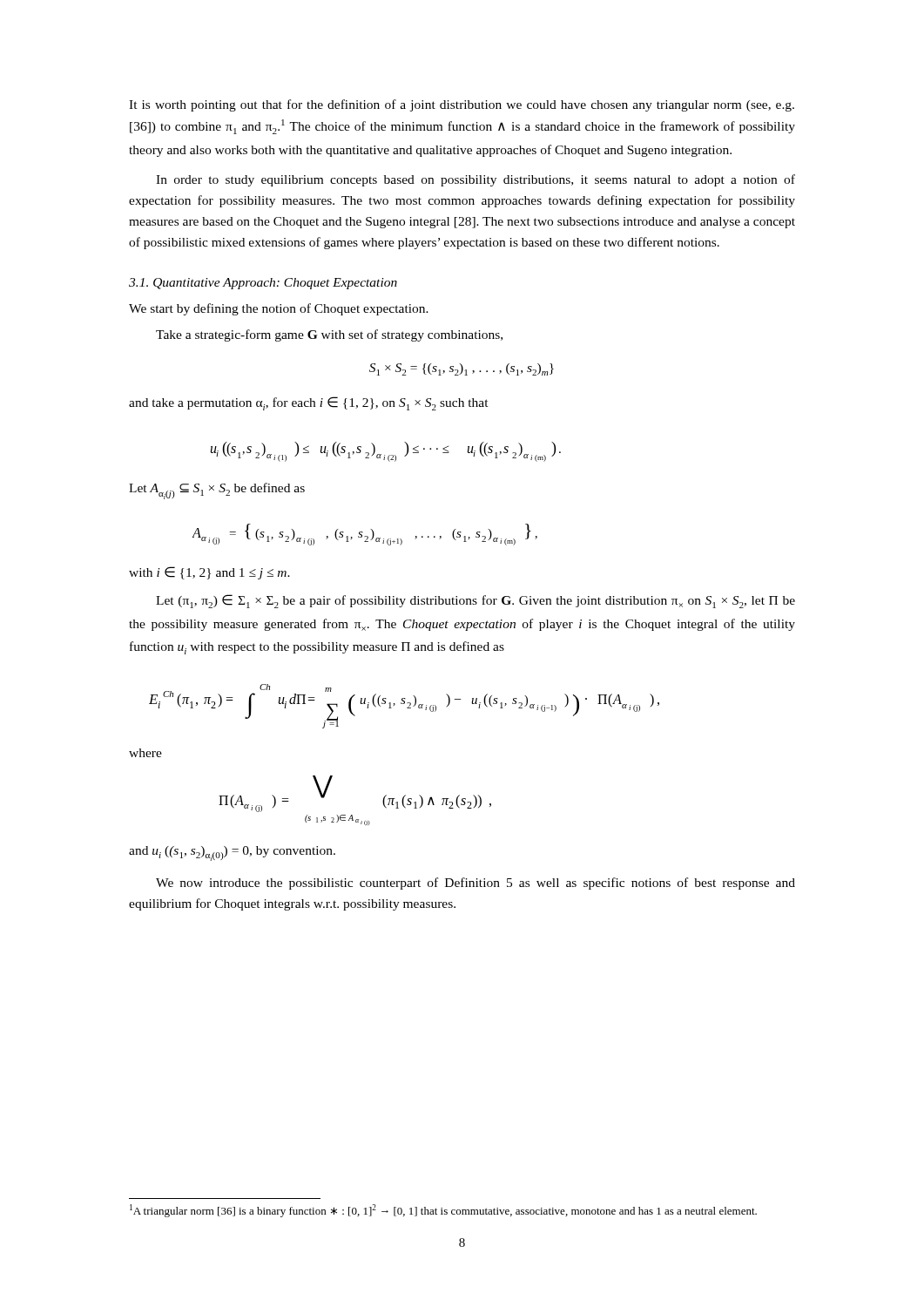924x1307 pixels.
Task: Locate the text block that reads "Let (π1, π2) ∈"
Action: click(x=462, y=624)
